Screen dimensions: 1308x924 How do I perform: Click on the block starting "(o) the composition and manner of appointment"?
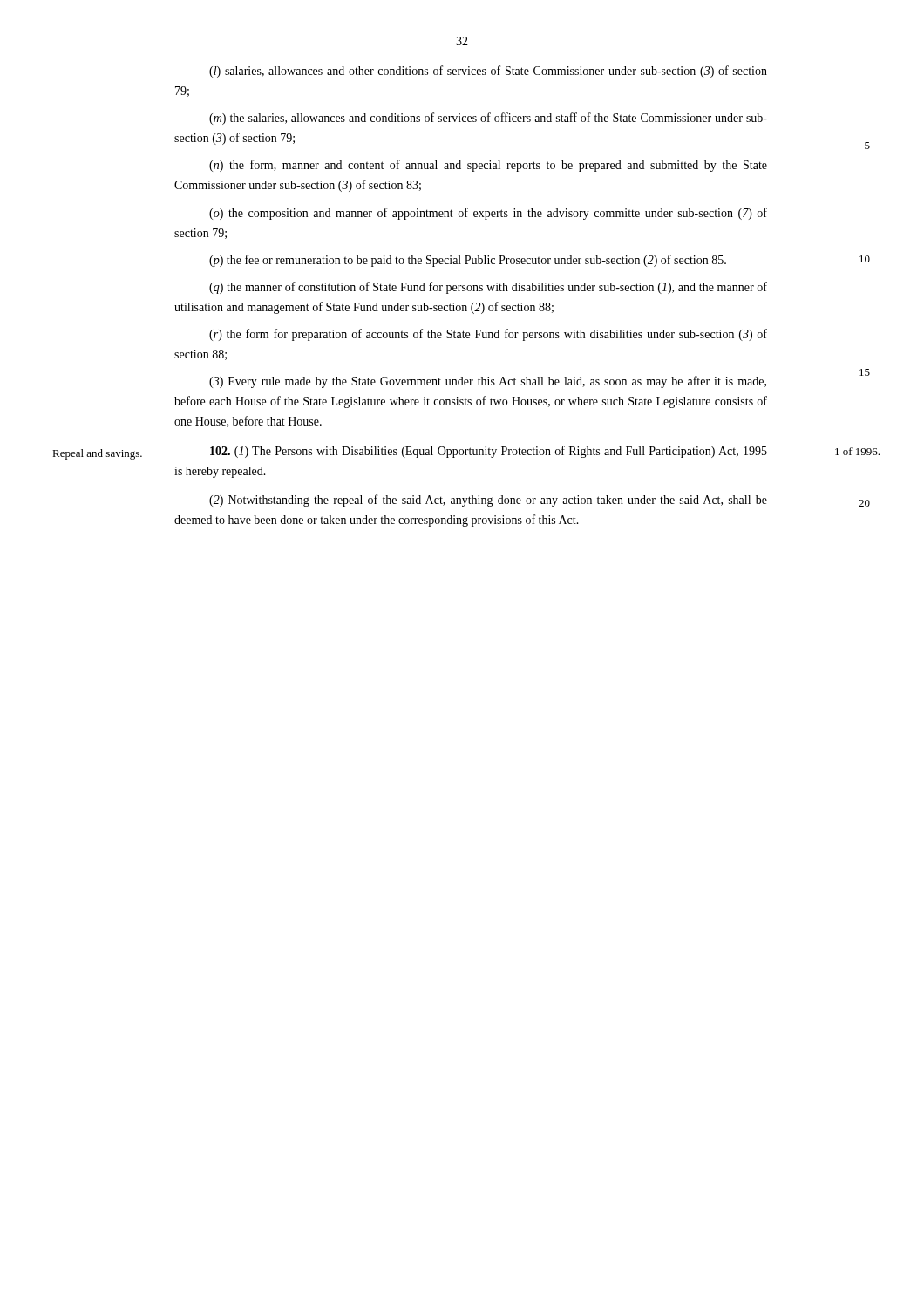(471, 223)
